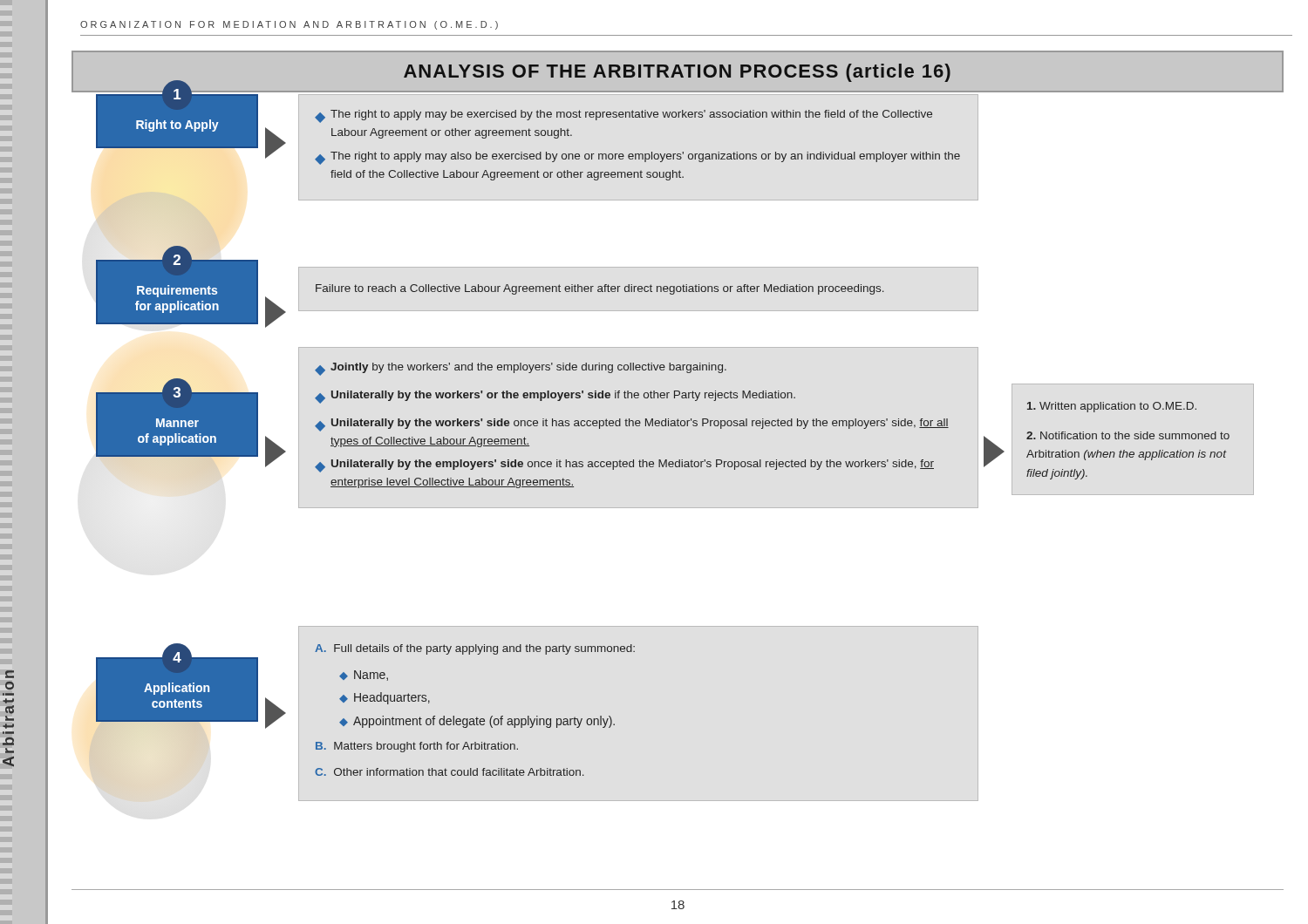This screenshot has width=1308, height=924.
Task: Navigate to the text starting "4 Applicationcontents"
Action: (177, 690)
